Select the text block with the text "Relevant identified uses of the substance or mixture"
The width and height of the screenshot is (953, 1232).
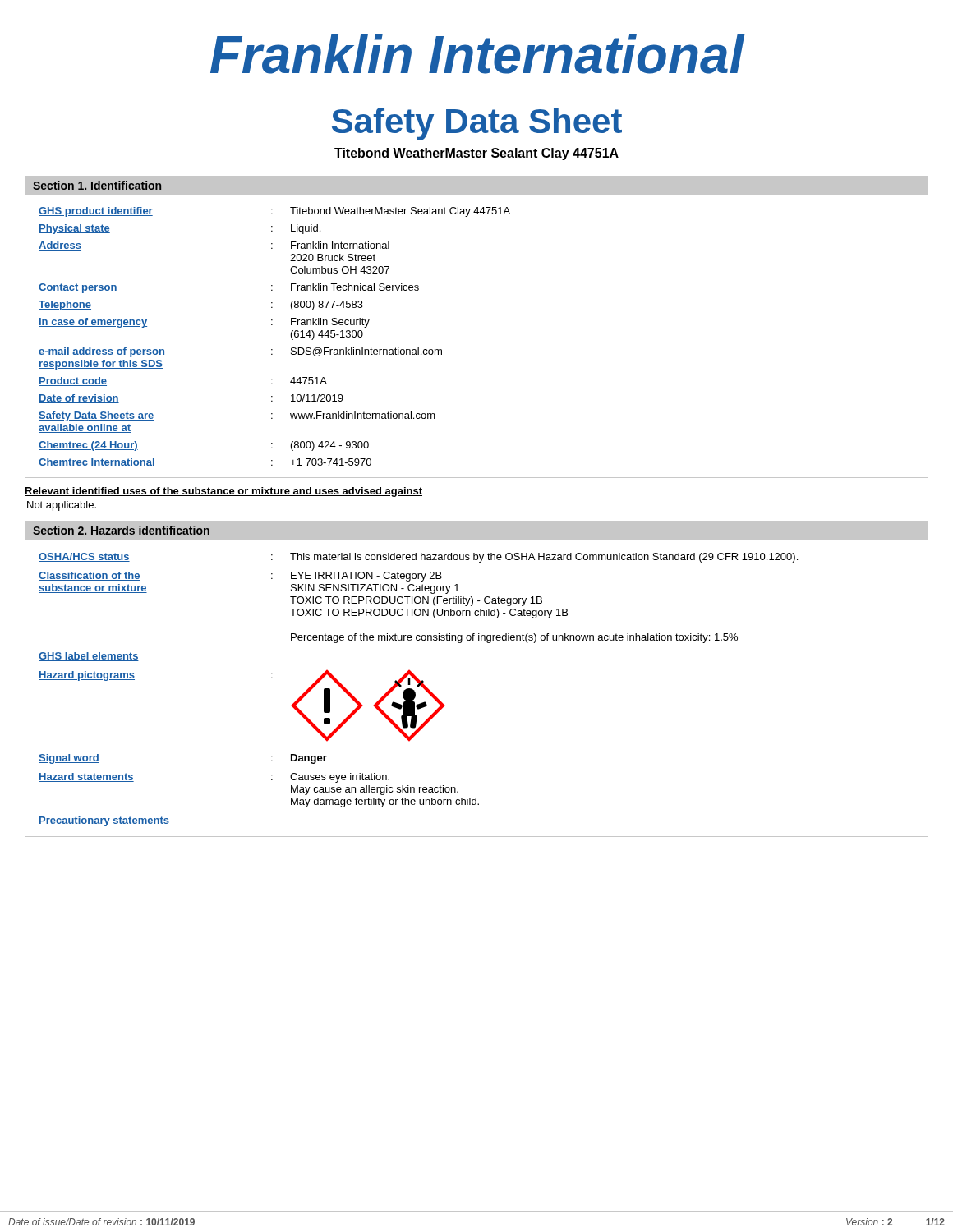coord(223,491)
